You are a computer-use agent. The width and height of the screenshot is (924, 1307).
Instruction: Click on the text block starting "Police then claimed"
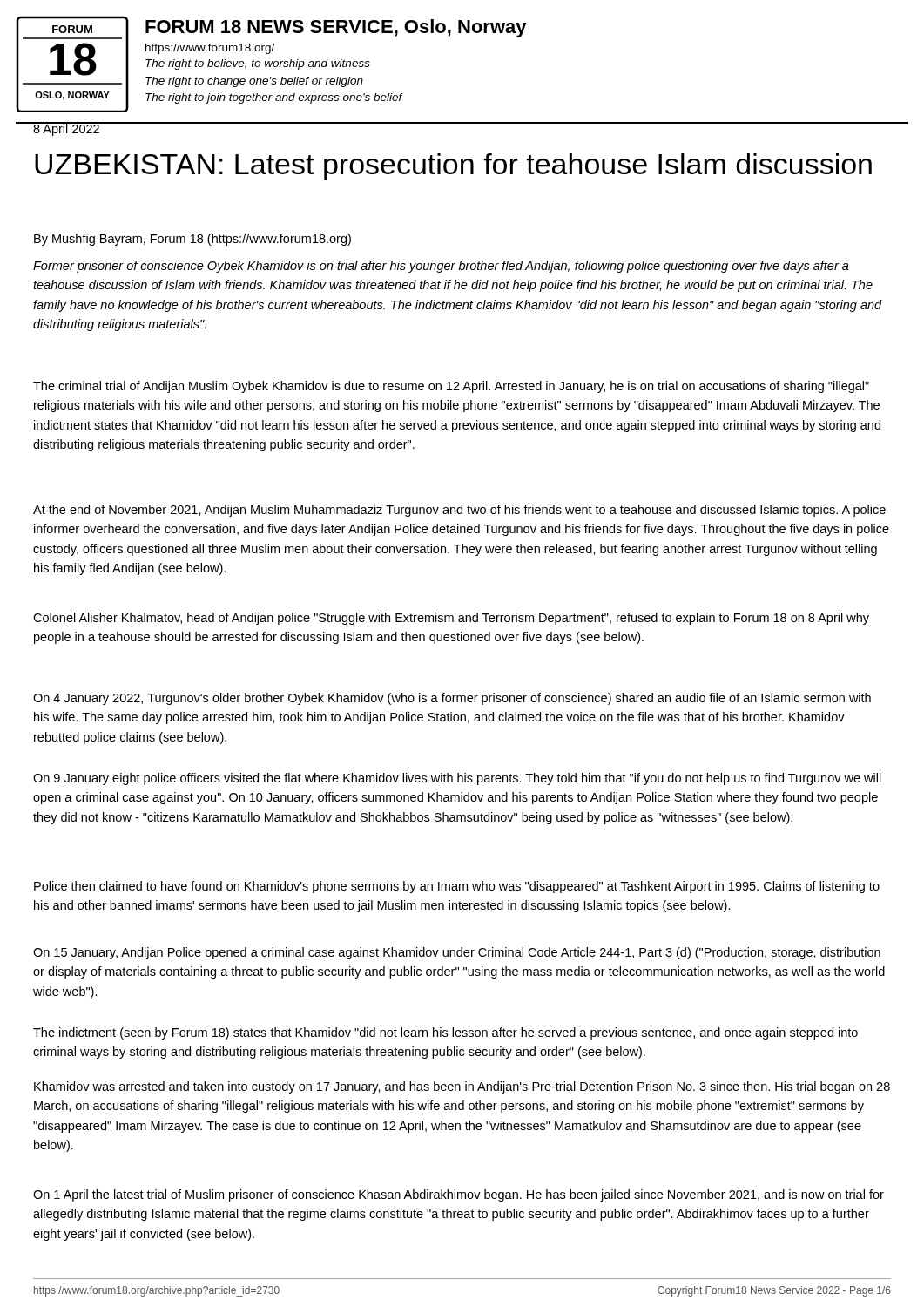[456, 896]
